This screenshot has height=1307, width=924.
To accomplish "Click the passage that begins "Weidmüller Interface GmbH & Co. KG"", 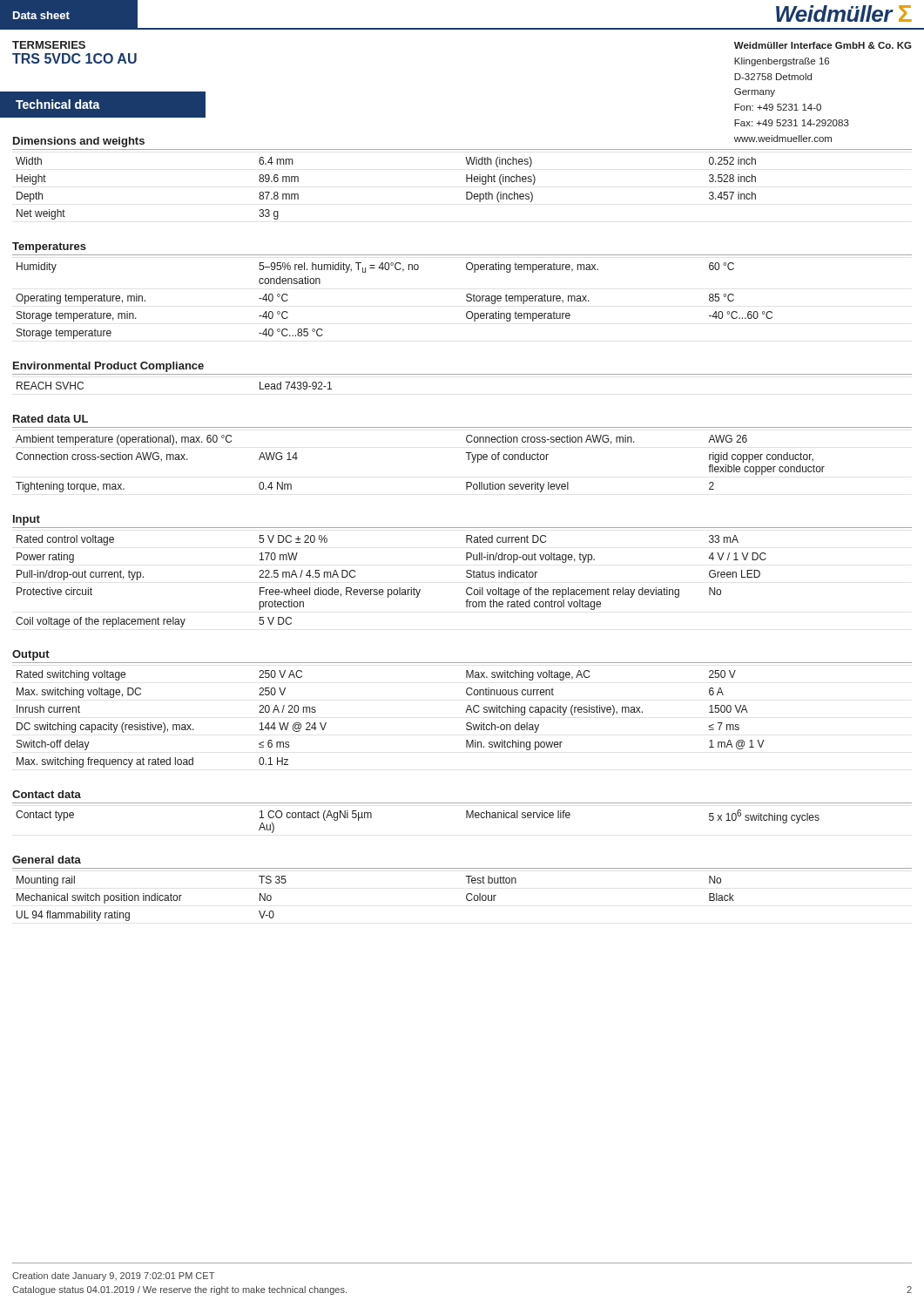I will point(823,45).
